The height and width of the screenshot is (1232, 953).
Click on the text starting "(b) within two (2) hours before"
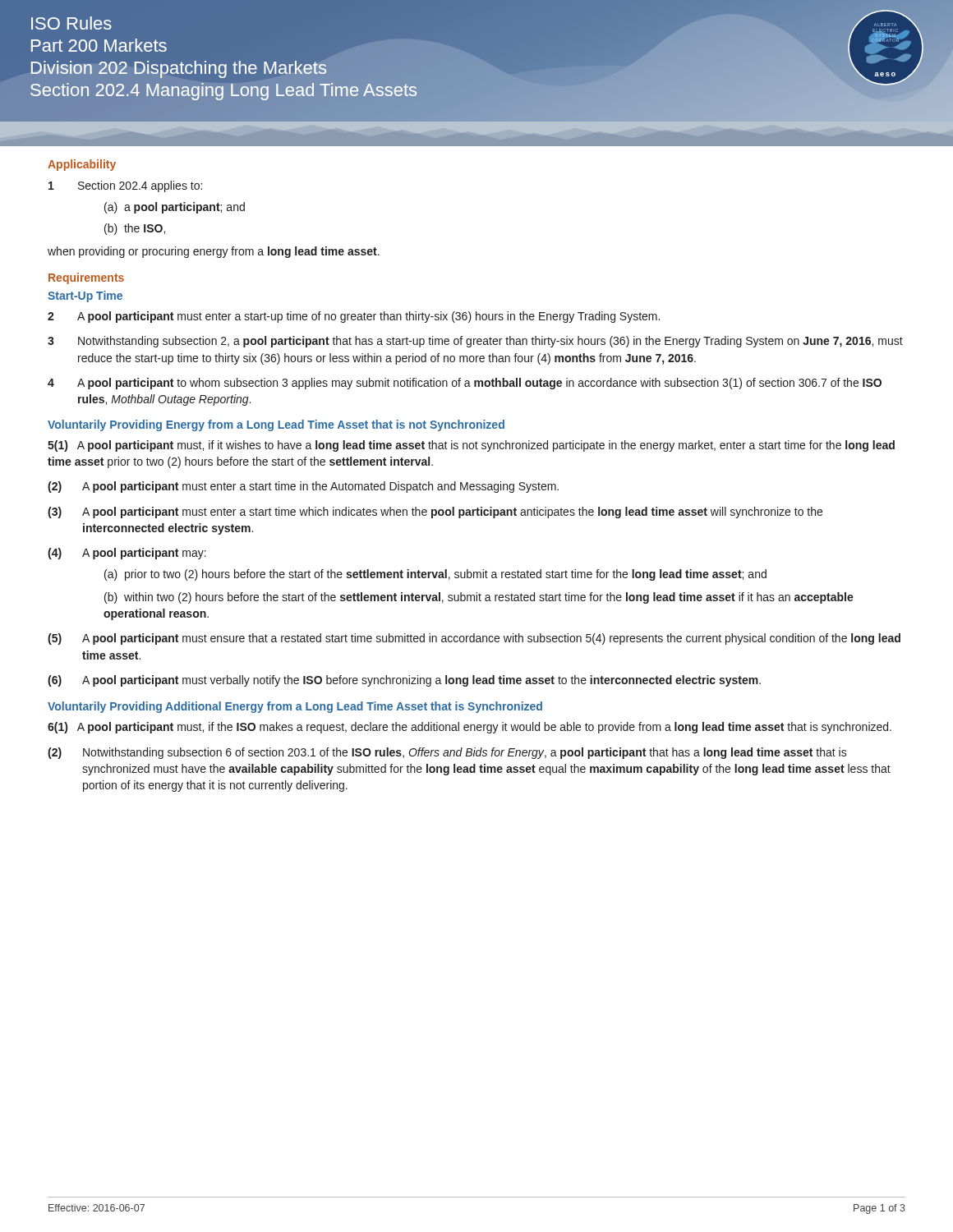[x=478, y=605]
